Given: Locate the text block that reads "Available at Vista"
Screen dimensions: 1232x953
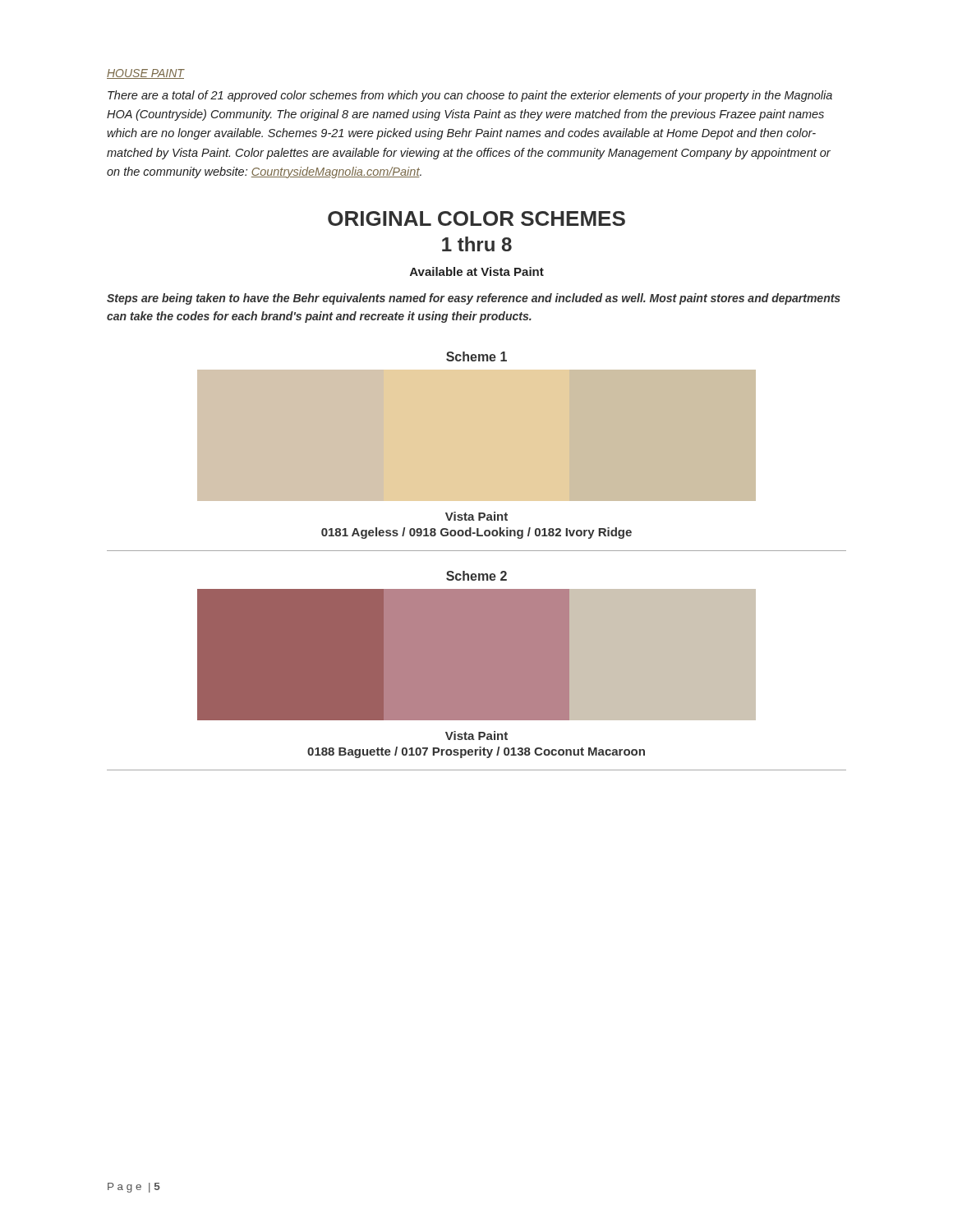Looking at the screenshot, I should 476,271.
